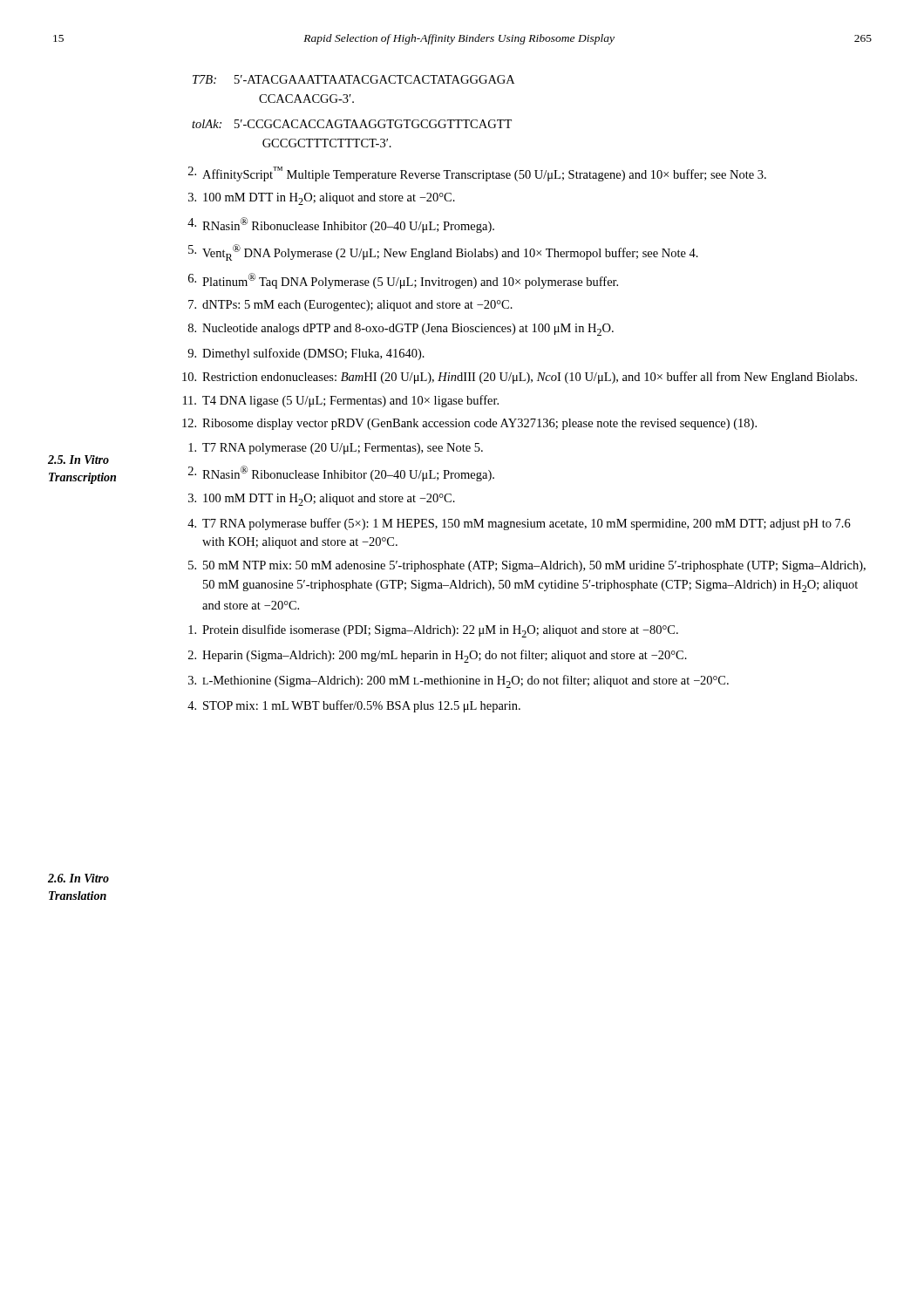The image size is (924, 1308).
Task: Find the list item with the text "T7B: 5′-ATACGAAATTAATACGACTCACTATAGGGAGA CCACAACGG-3′."
Action: click(x=353, y=79)
